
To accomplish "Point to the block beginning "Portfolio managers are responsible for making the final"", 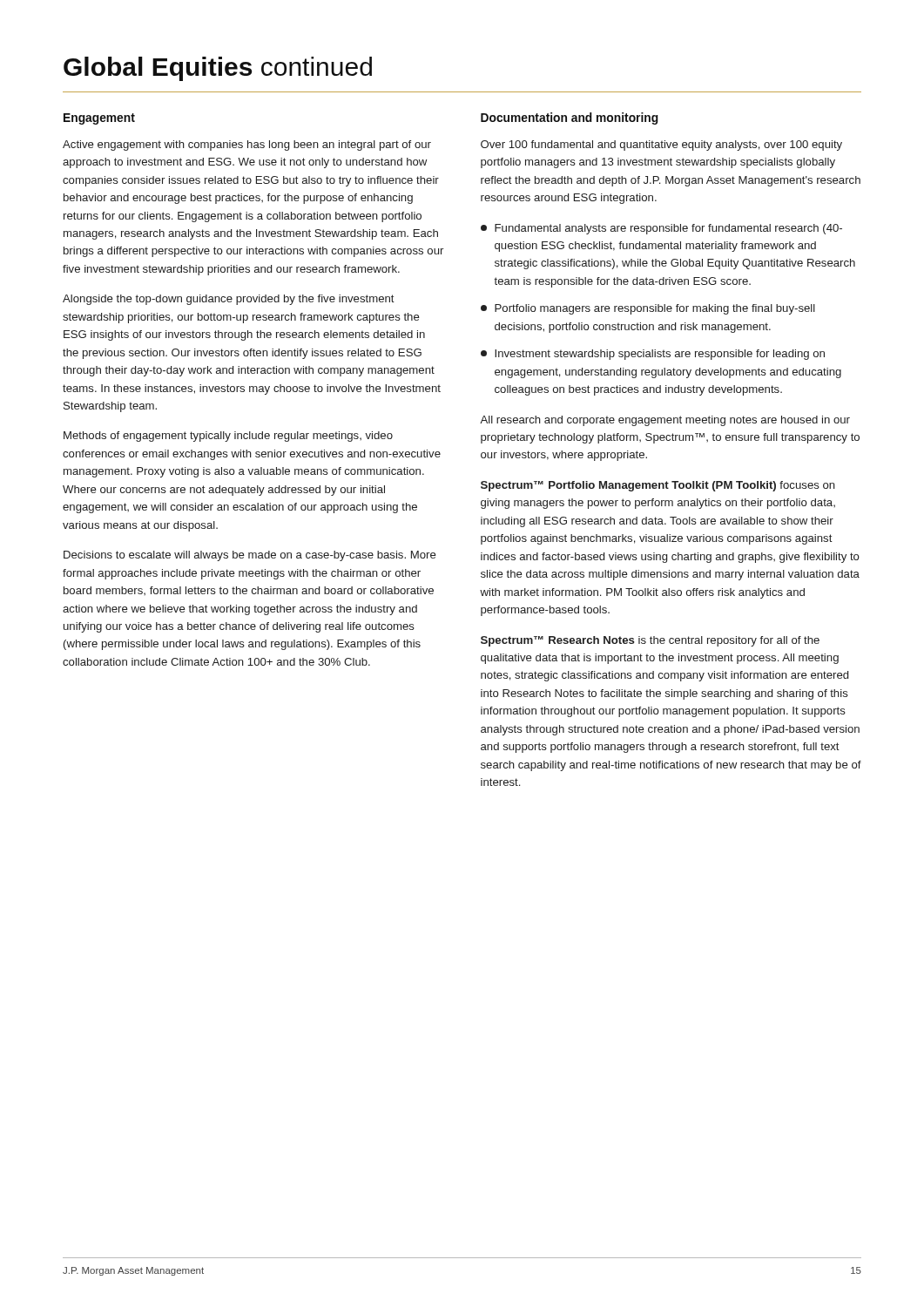I will (x=671, y=318).
